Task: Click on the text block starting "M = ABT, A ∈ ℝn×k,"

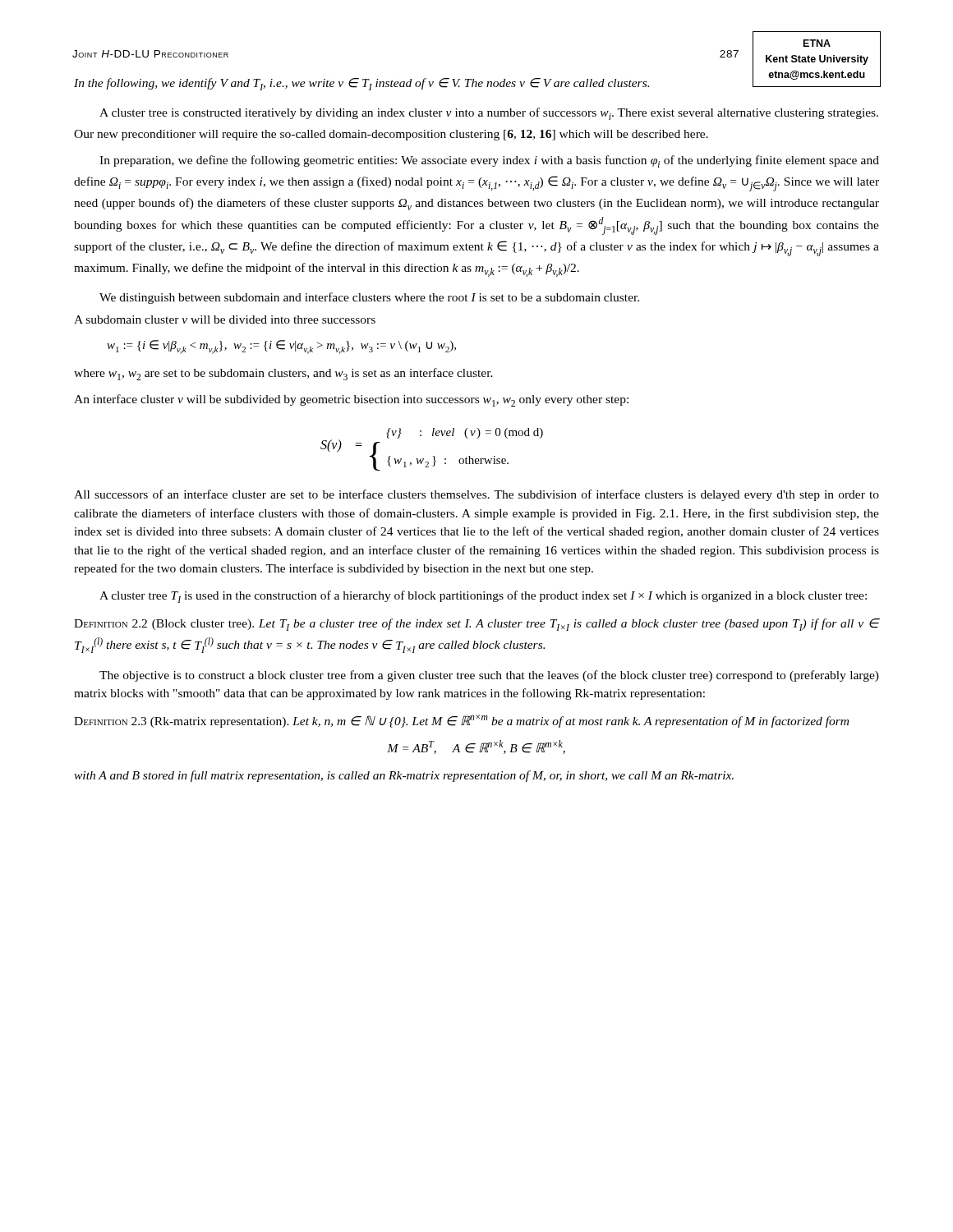Action: [476, 747]
